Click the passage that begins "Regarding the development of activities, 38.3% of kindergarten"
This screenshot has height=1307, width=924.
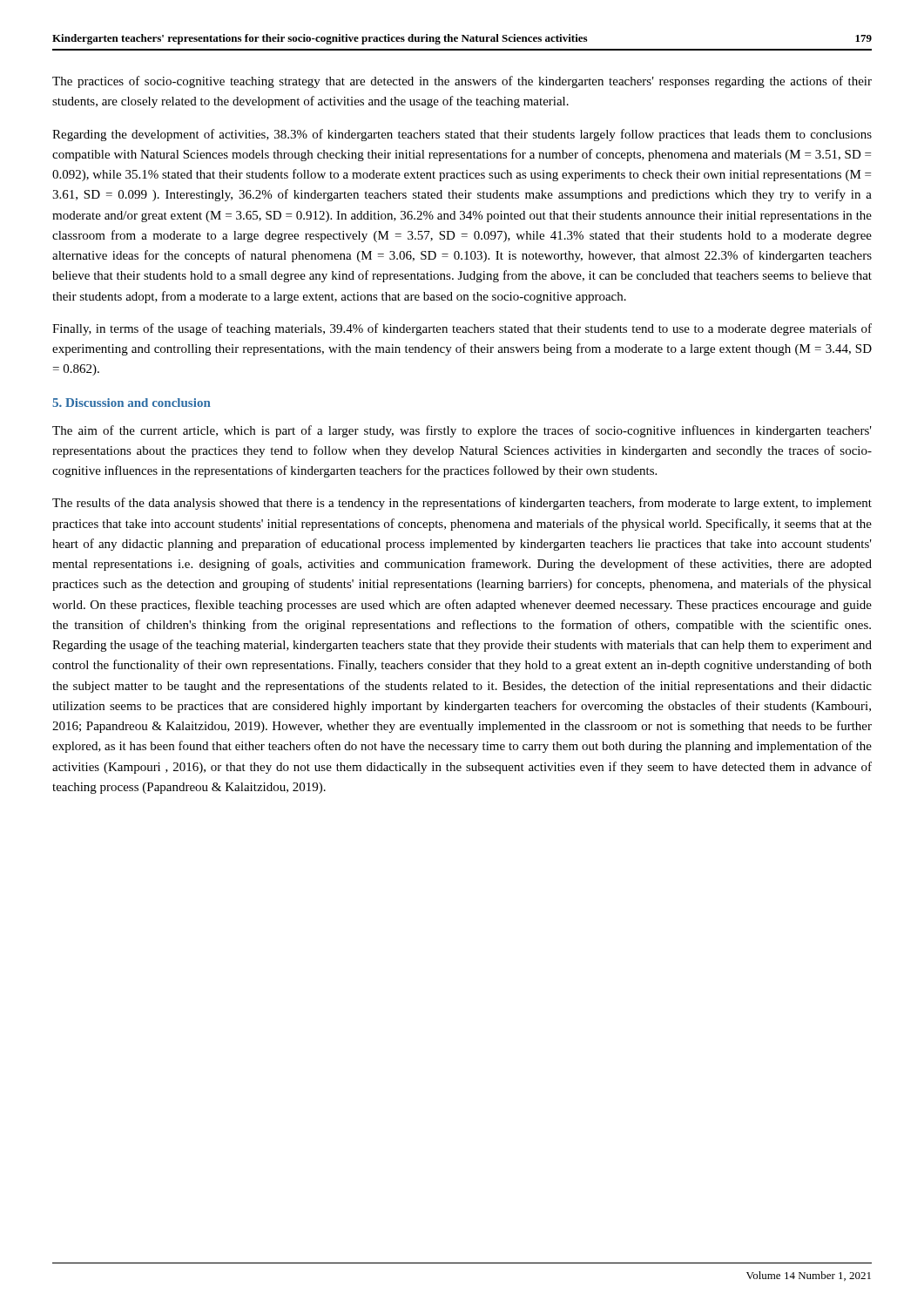tap(462, 215)
